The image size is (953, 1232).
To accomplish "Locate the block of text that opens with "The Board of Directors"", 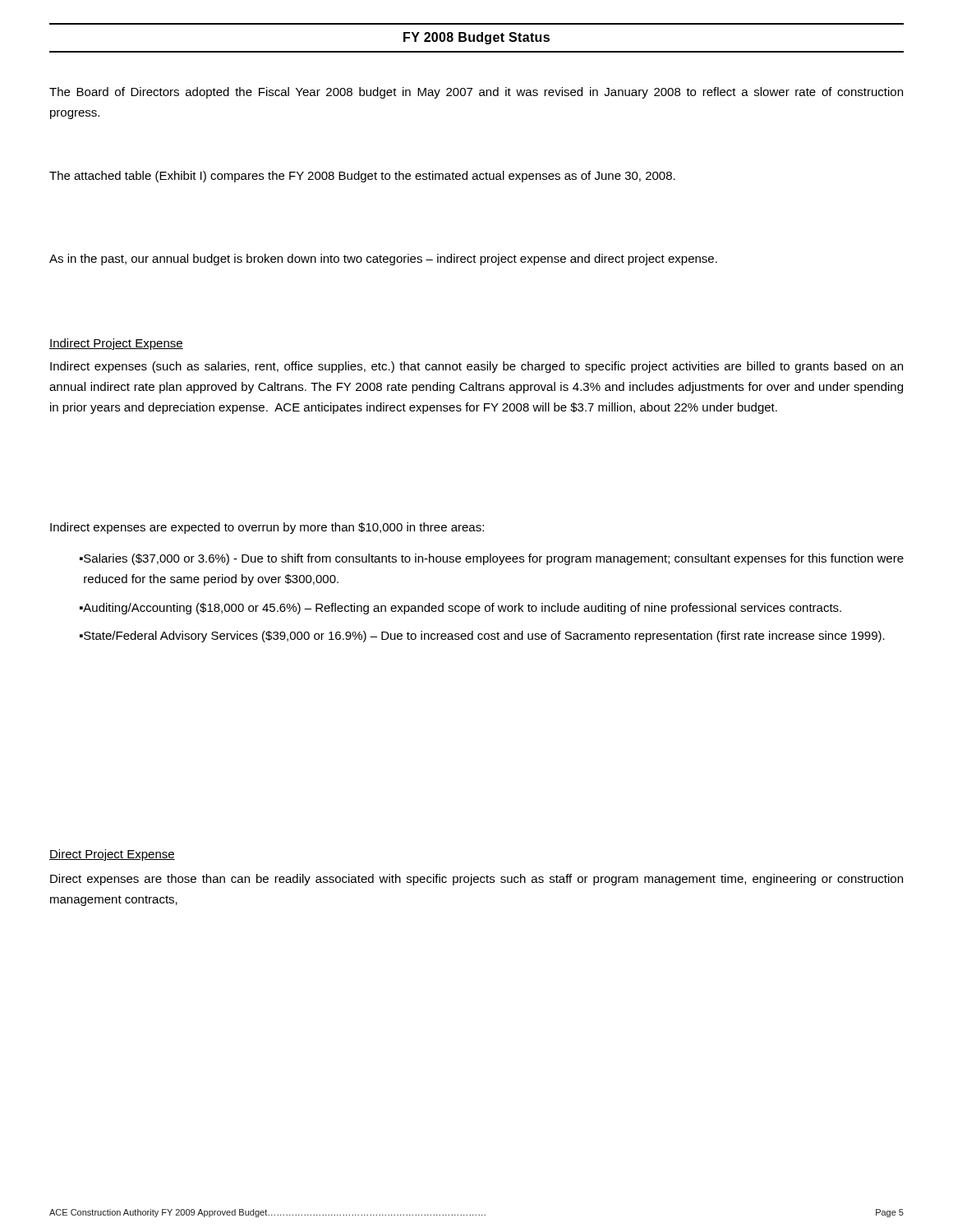I will [x=476, y=102].
